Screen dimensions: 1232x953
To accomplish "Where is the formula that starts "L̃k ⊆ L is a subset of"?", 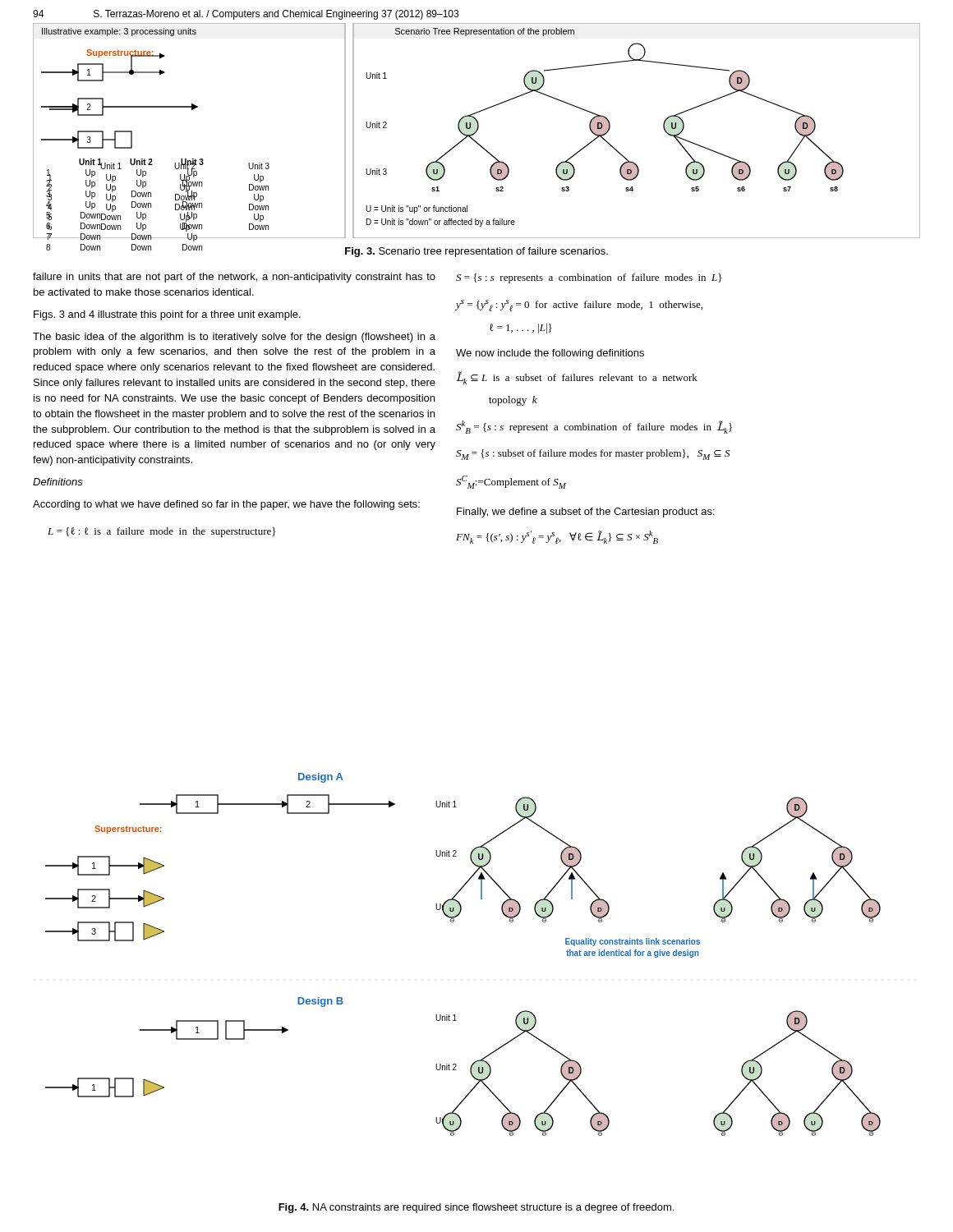I will (x=577, y=378).
